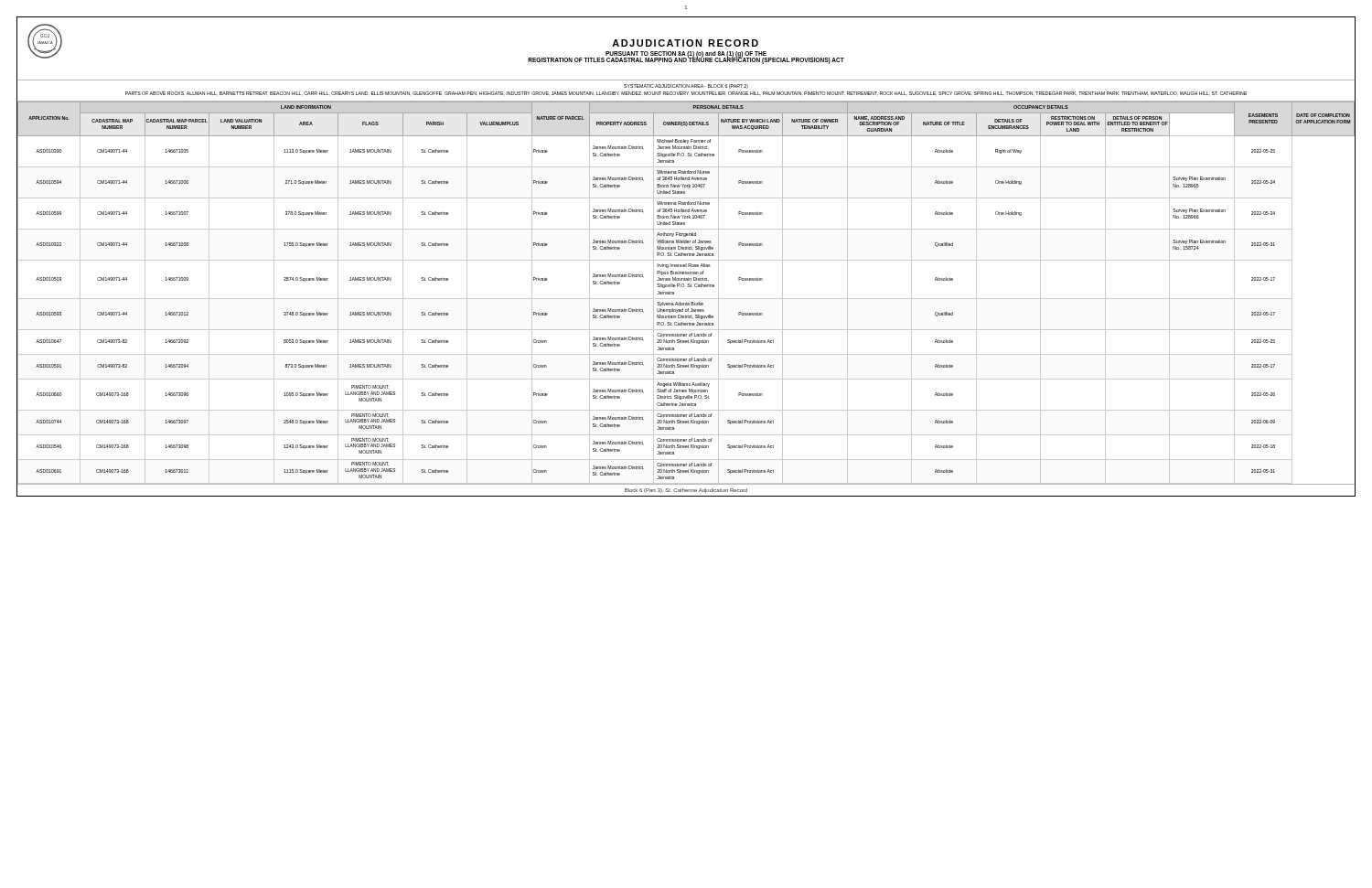
Task: Navigate to the element starting "REGISTRATION OF TITLES CADASTRAL MAPPING"
Action: [x=686, y=59]
